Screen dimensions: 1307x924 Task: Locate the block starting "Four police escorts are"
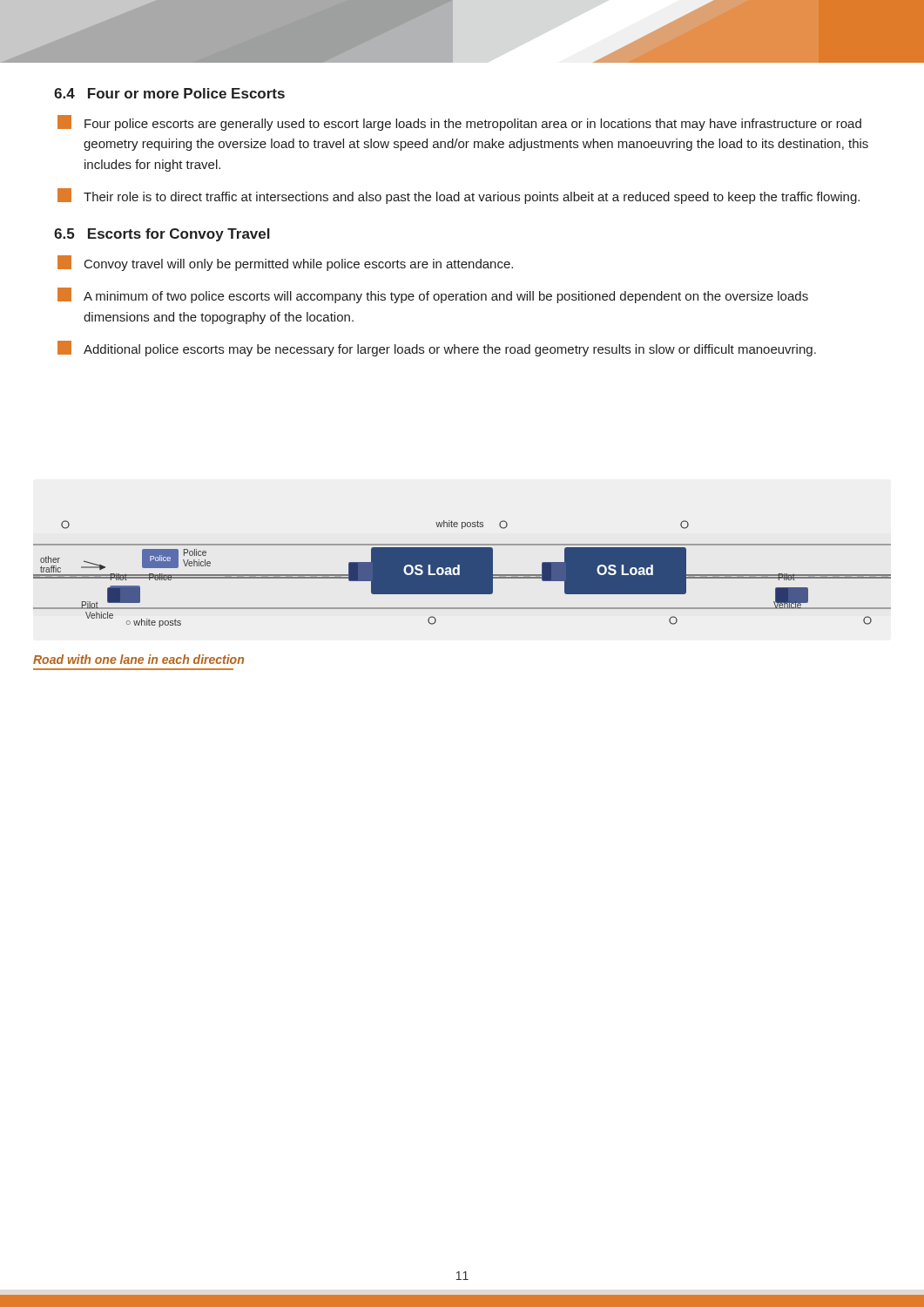point(464,144)
